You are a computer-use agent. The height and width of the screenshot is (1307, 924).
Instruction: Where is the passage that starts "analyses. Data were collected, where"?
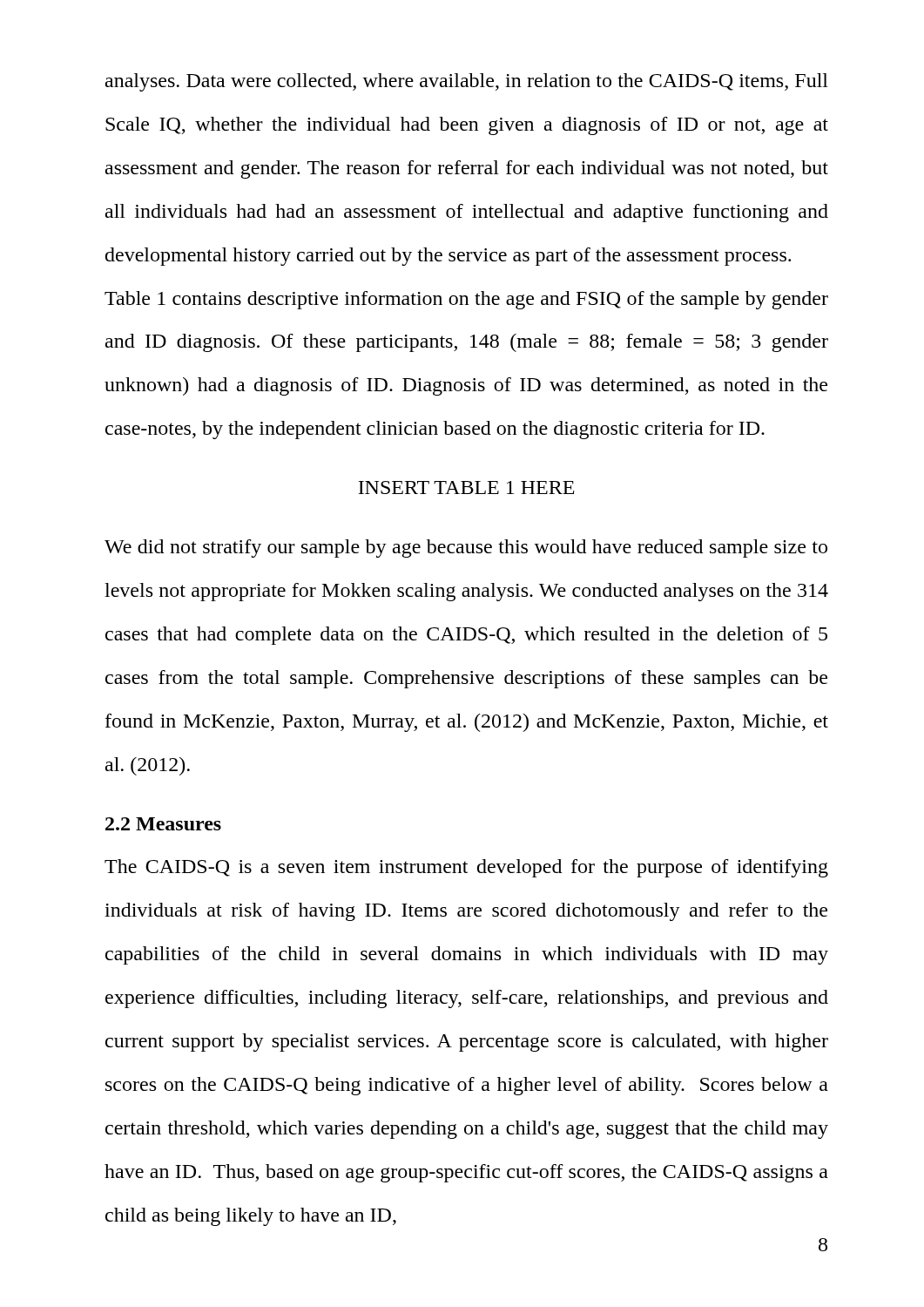466,168
